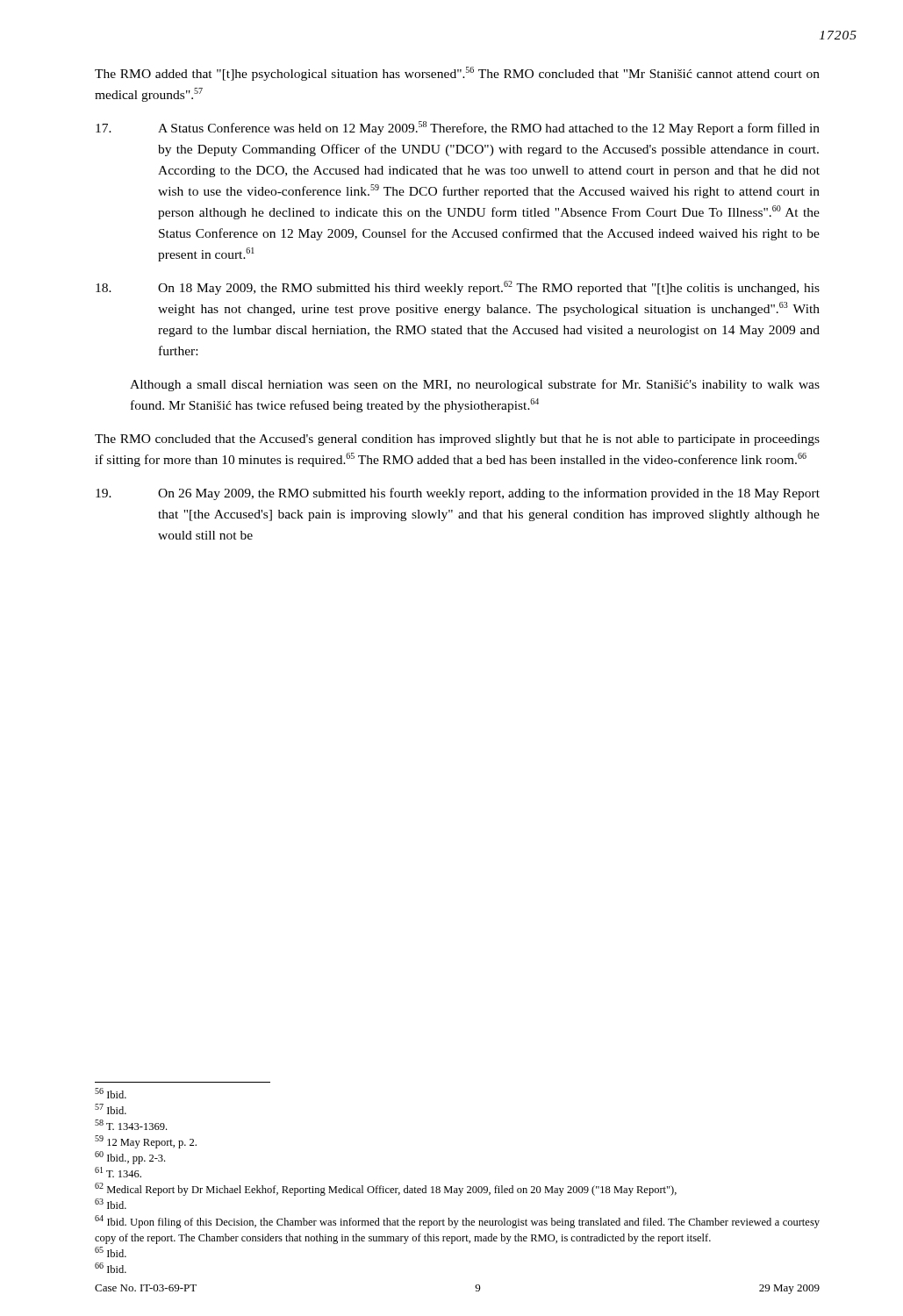Point to "63 Ibid."
Image resolution: width=903 pixels, height=1316 pixels.
pyautogui.click(x=111, y=1205)
